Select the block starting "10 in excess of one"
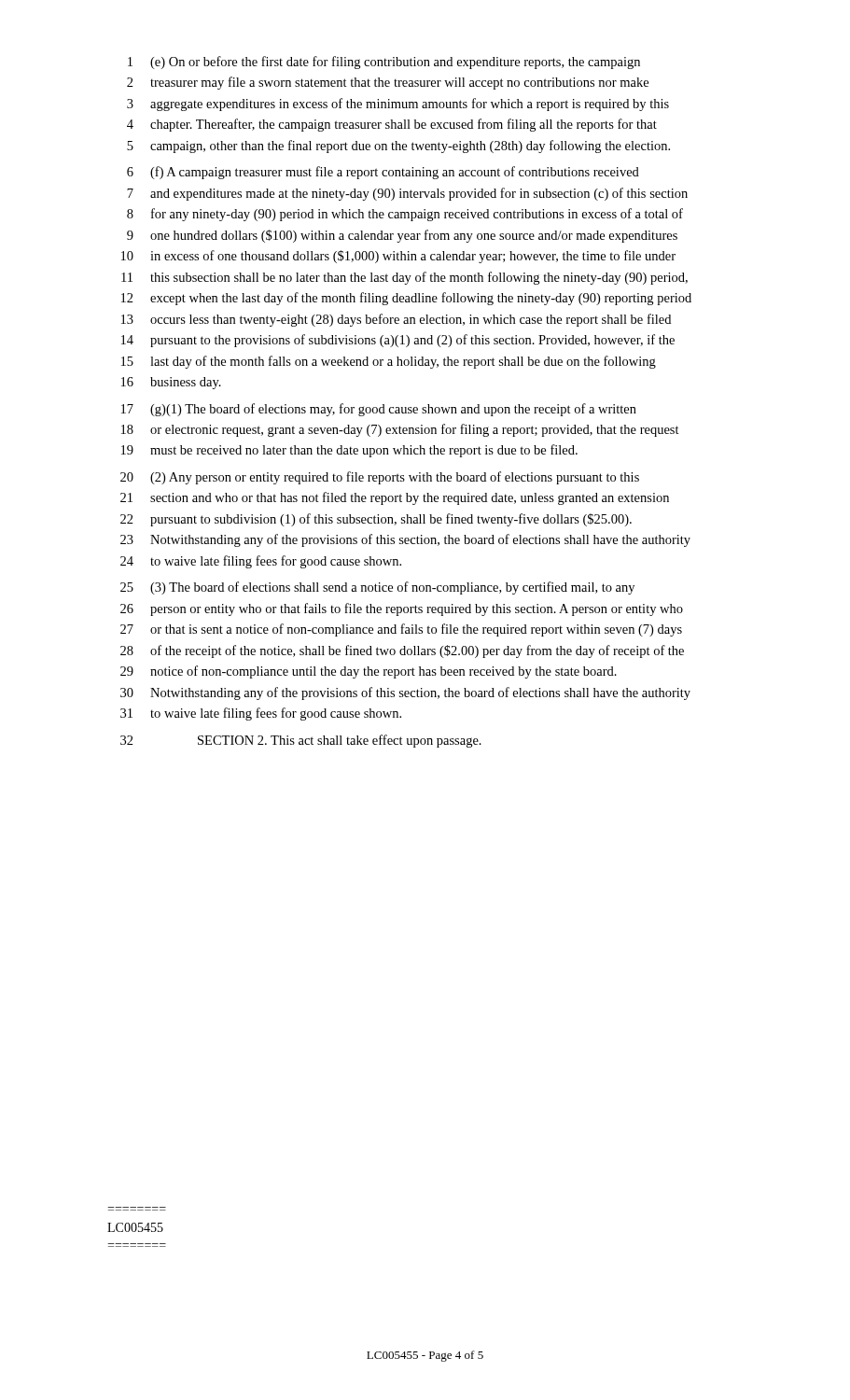 (437, 256)
